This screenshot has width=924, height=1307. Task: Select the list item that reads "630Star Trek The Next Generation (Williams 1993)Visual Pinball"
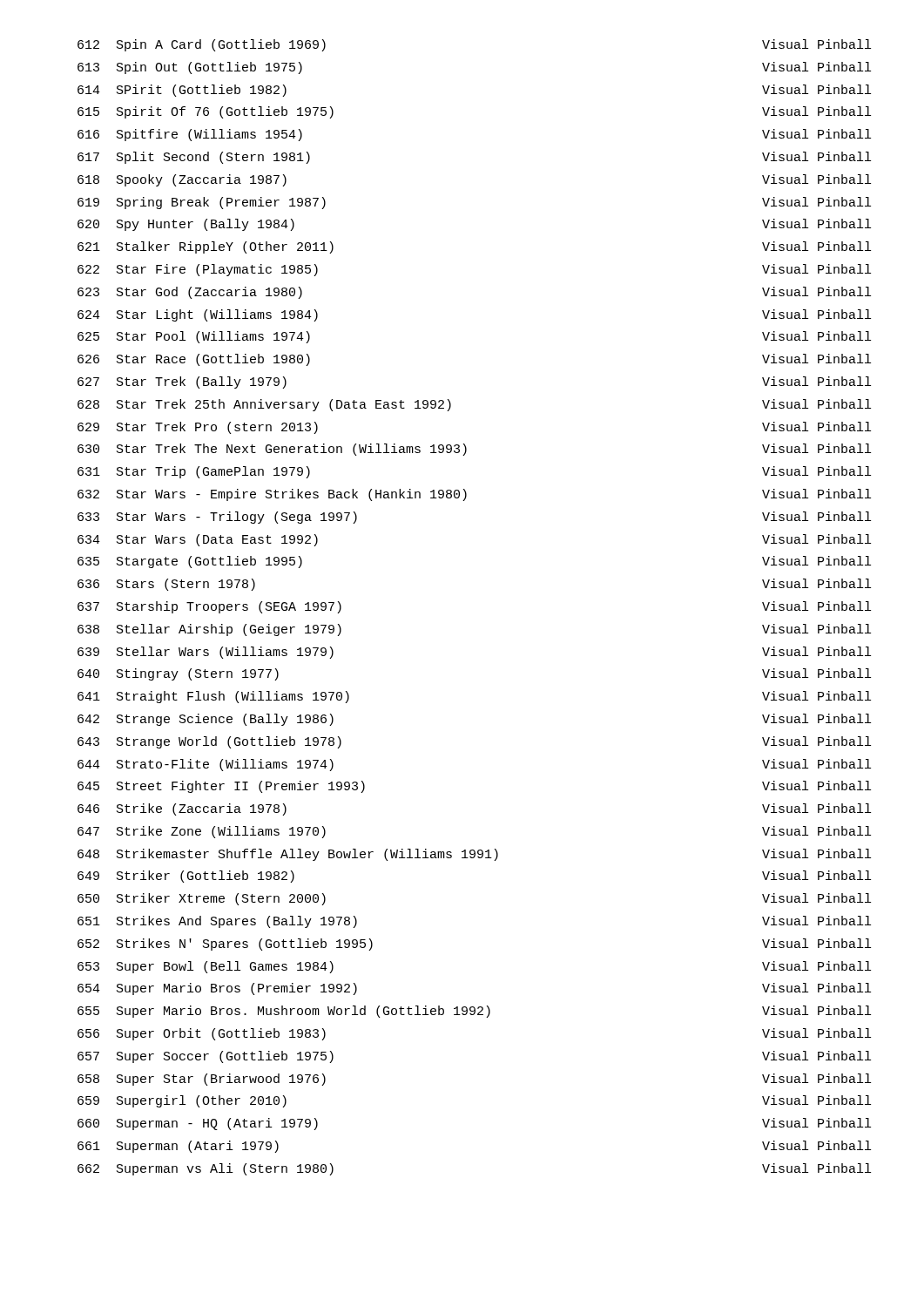462,451
